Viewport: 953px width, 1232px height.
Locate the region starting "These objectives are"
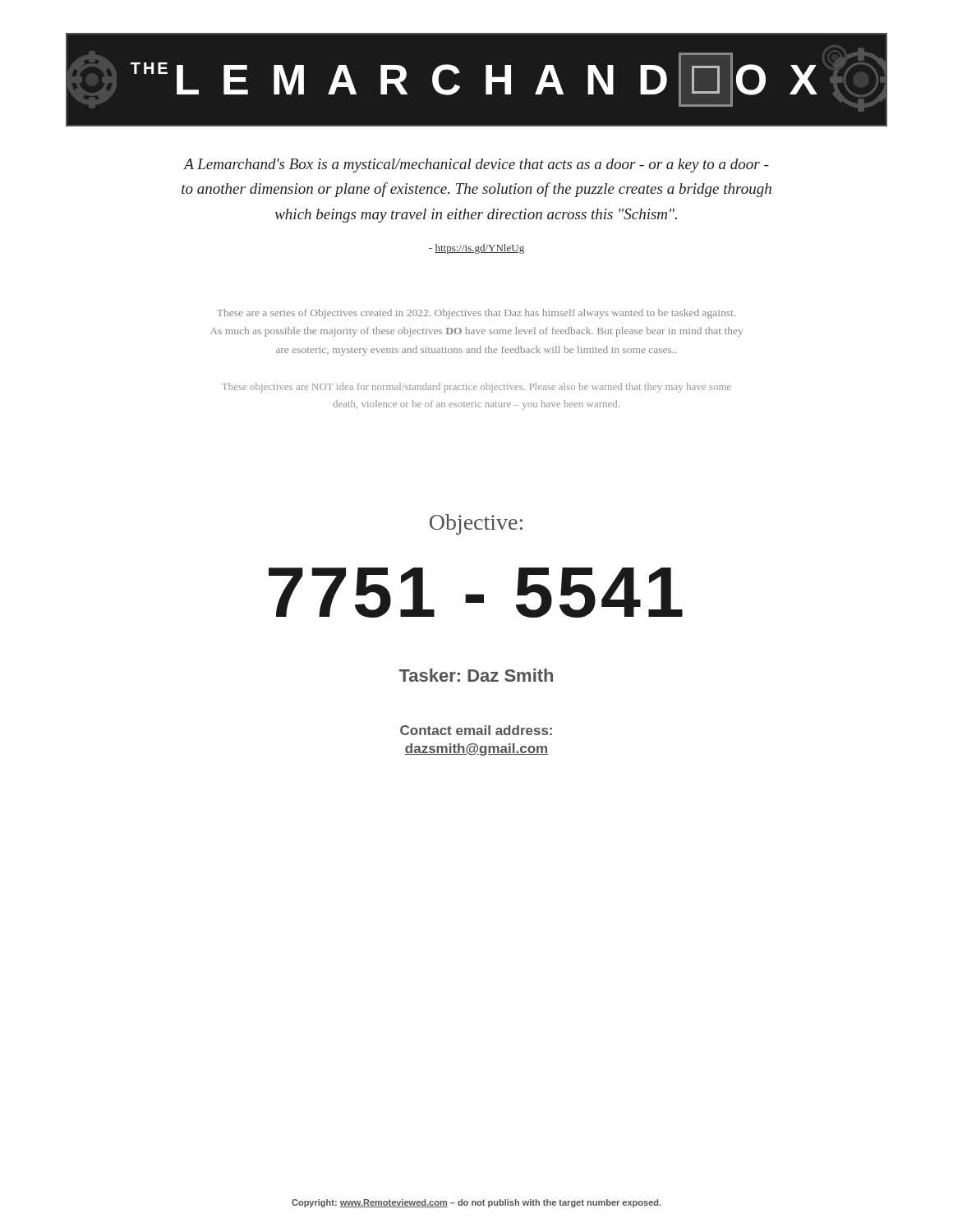[476, 395]
